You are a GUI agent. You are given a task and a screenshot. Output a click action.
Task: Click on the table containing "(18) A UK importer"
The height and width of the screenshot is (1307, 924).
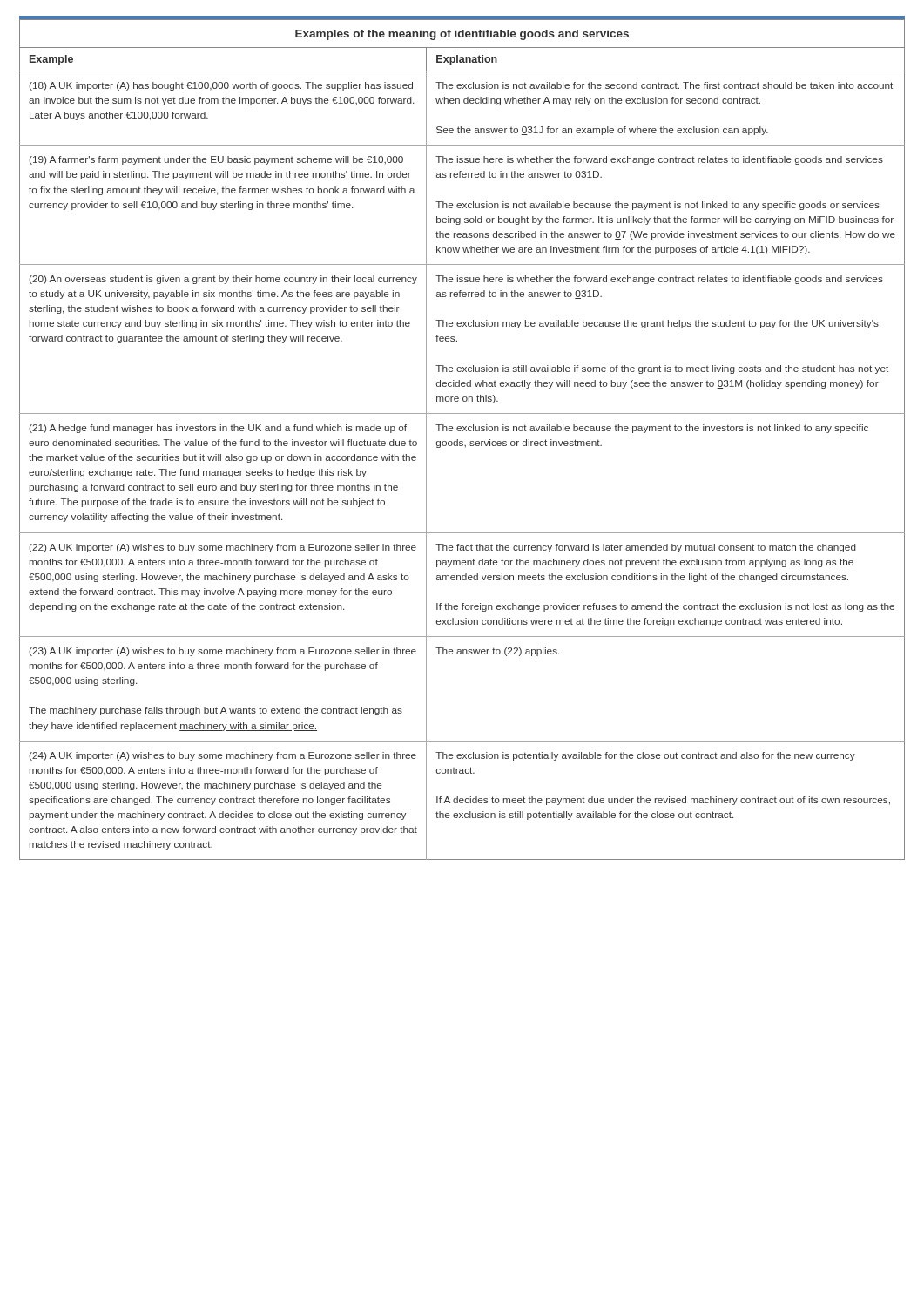pos(462,440)
